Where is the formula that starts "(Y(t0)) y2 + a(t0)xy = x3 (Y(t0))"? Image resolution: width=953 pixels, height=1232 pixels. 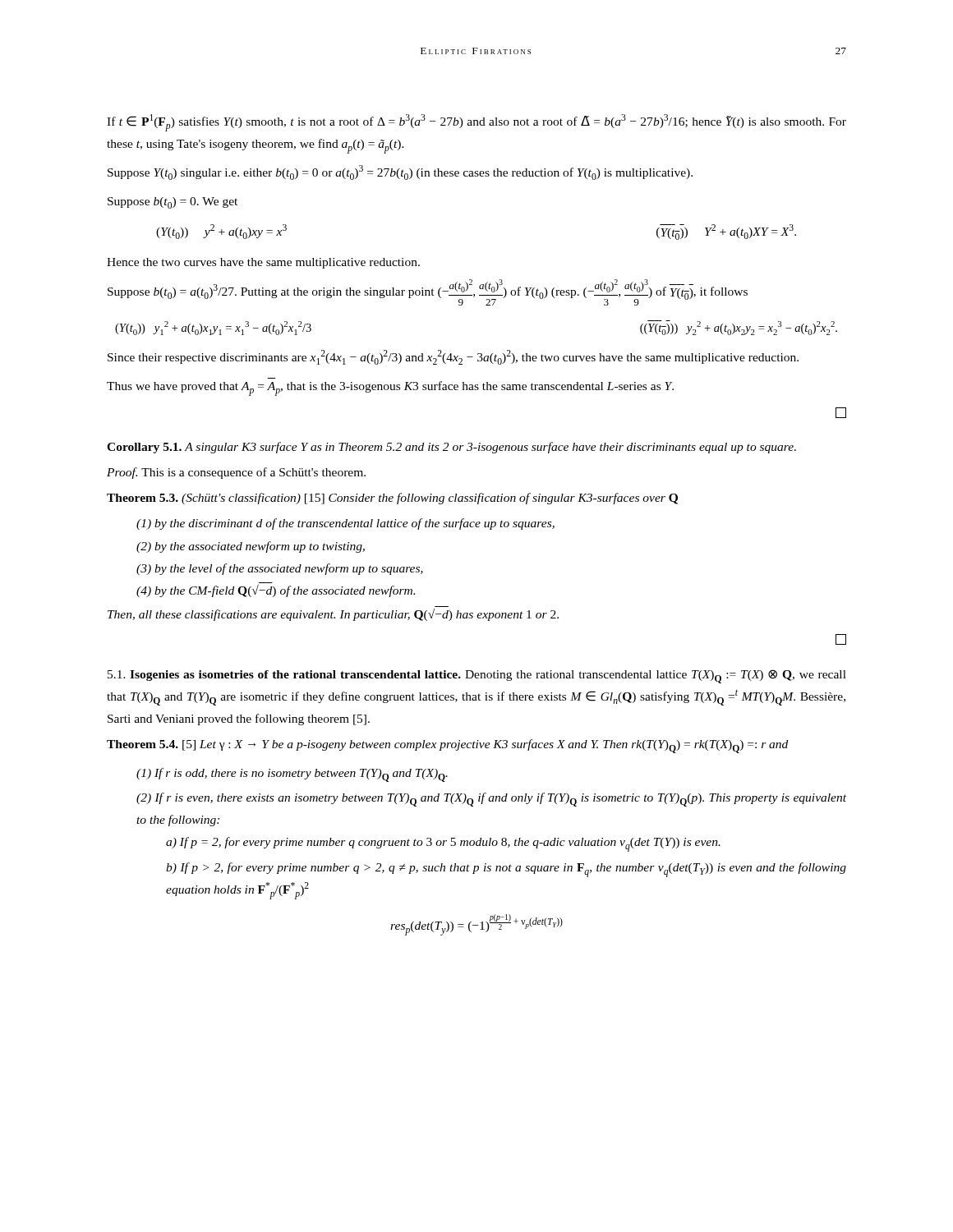(209, 232)
